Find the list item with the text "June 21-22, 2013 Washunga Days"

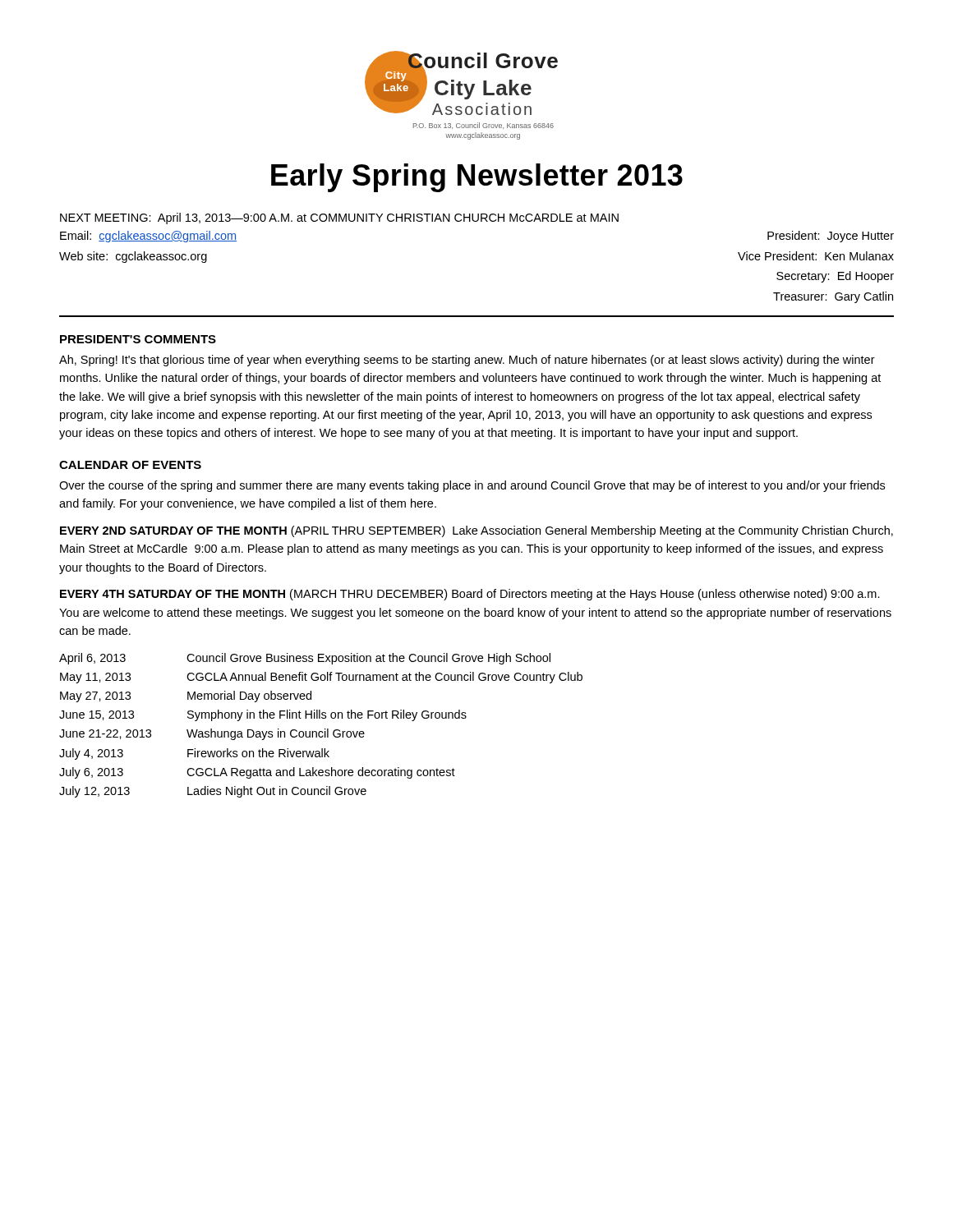click(212, 734)
